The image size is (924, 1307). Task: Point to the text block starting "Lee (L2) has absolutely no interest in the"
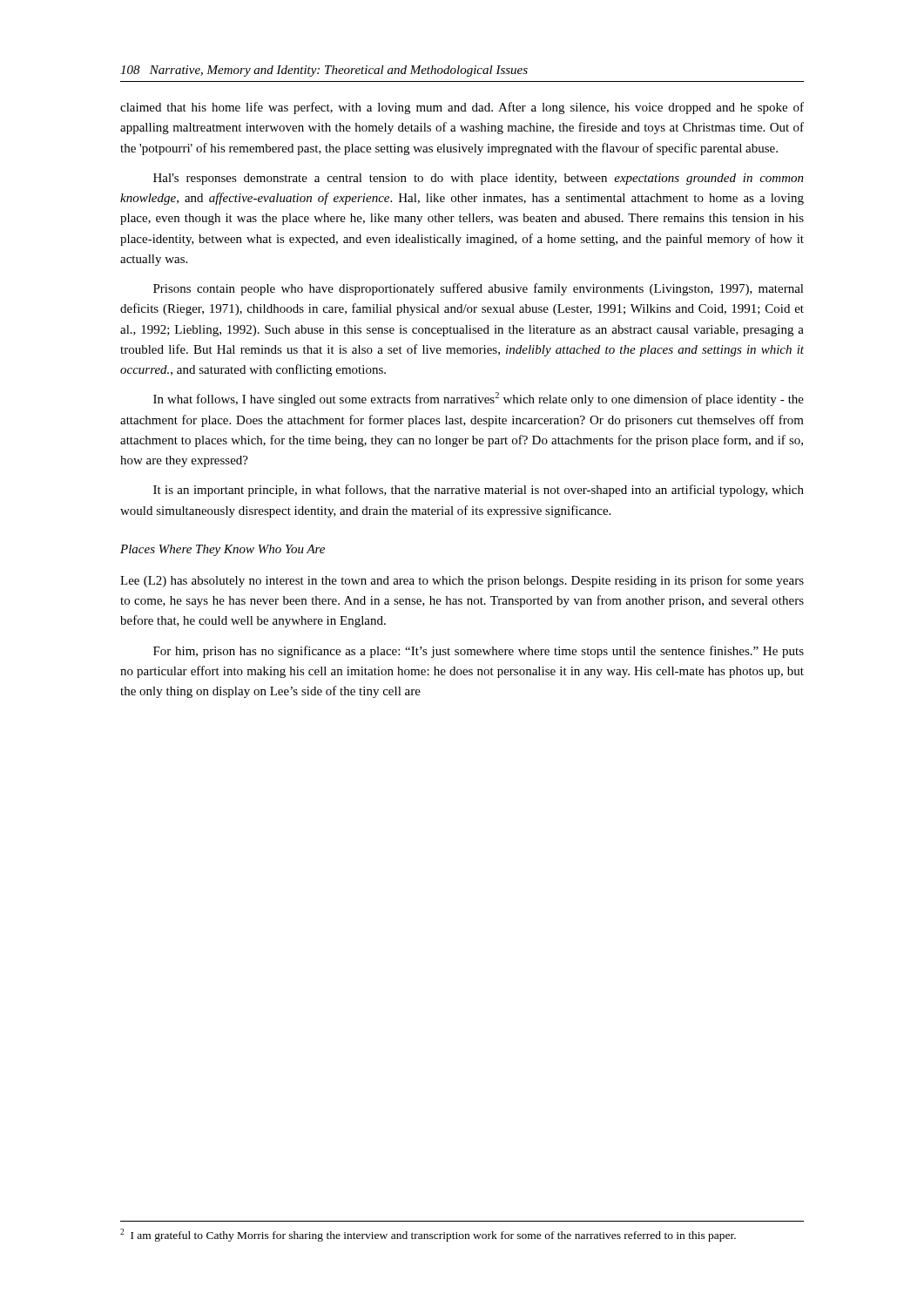(x=462, y=601)
